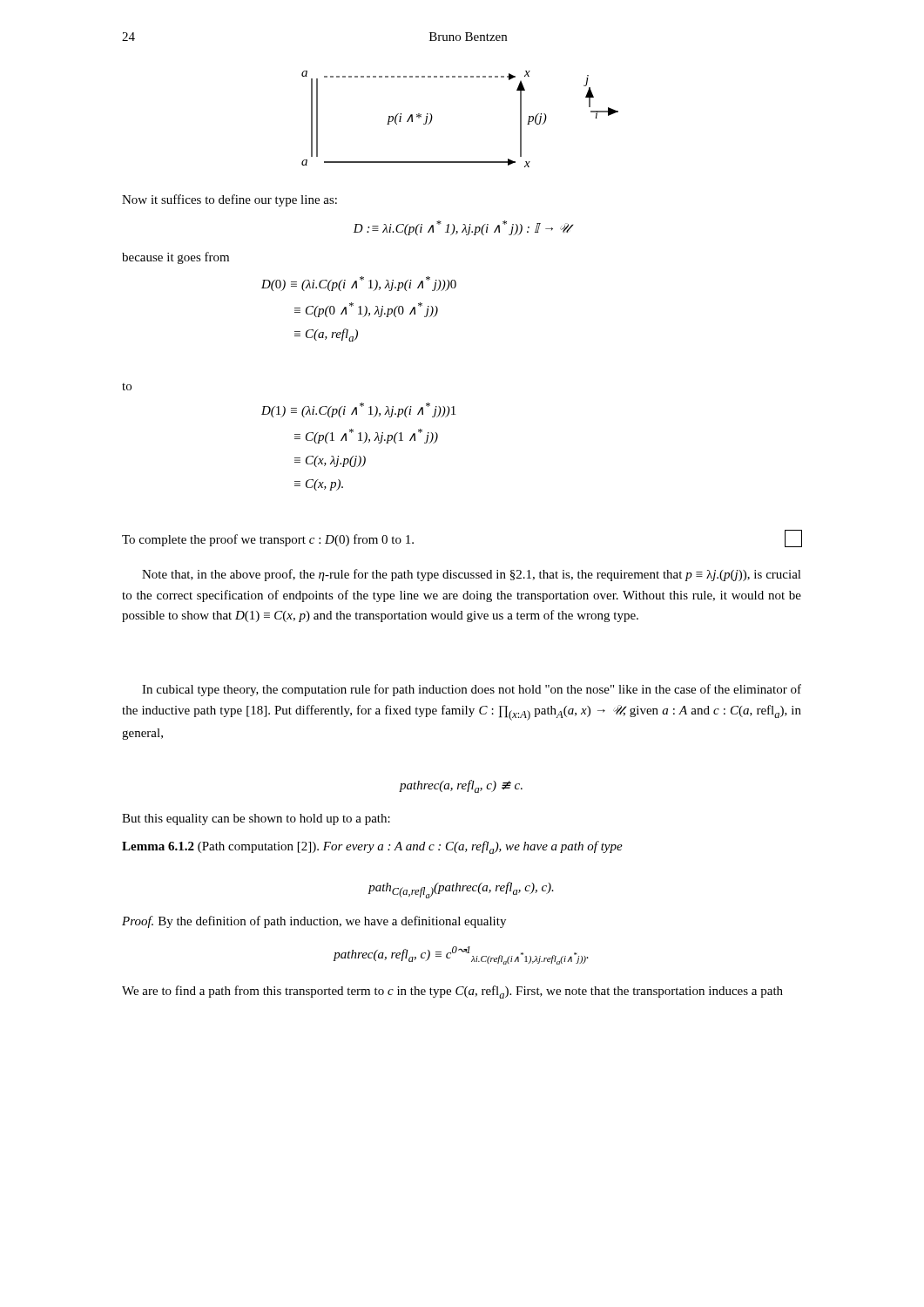The height and width of the screenshot is (1307, 924).
Task: Select the region starting "Proof. By the definition of"
Action: 314,921
